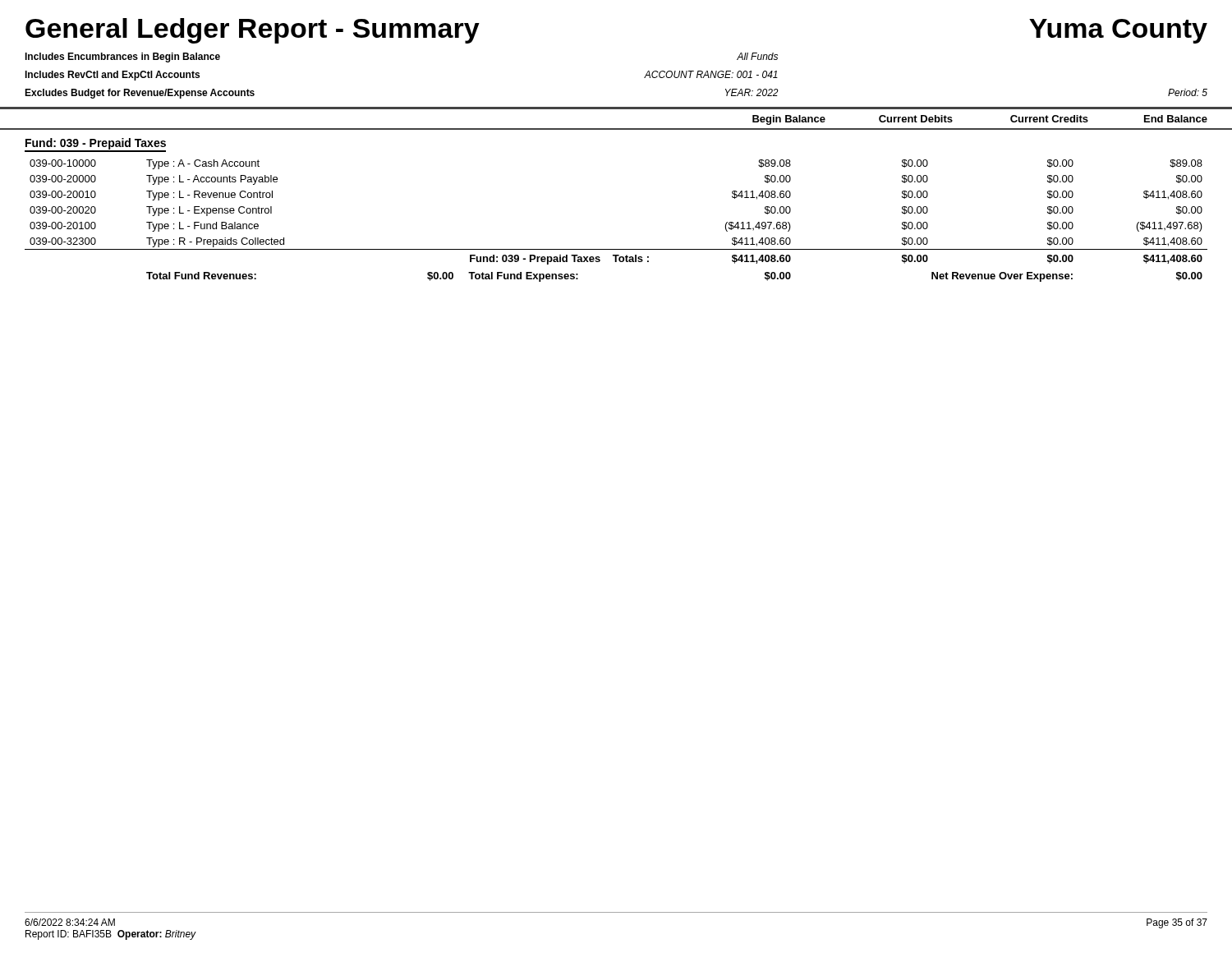Click on the table containing "Net Revenue Over"
Screen dimensions: 953x1232
tap(616, 220)
